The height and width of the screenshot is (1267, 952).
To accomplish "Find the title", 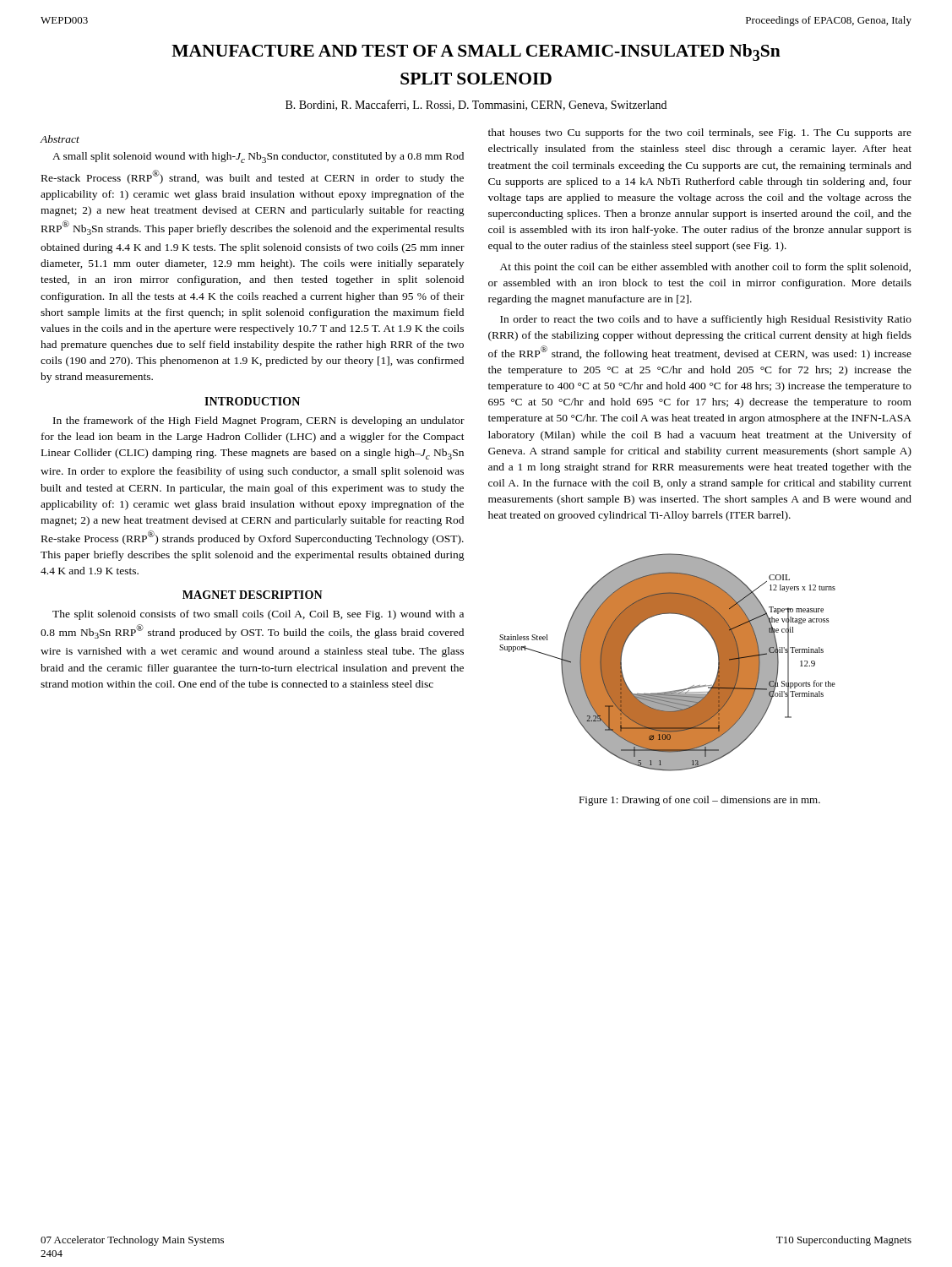I will [x=476, y=65].
